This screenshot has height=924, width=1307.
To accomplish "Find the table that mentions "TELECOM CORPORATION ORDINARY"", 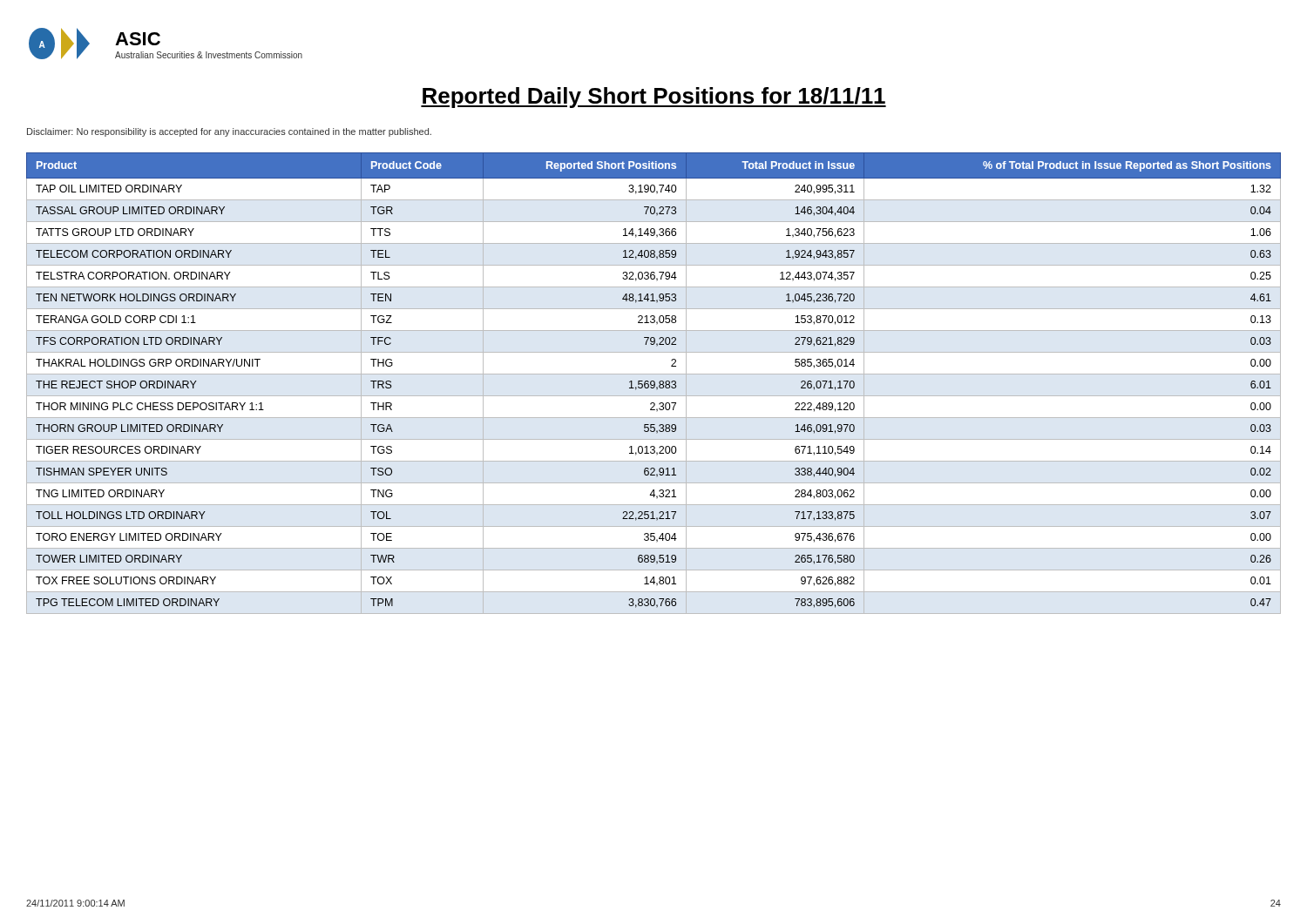I will pyautogui.click(x=654, y=383).
